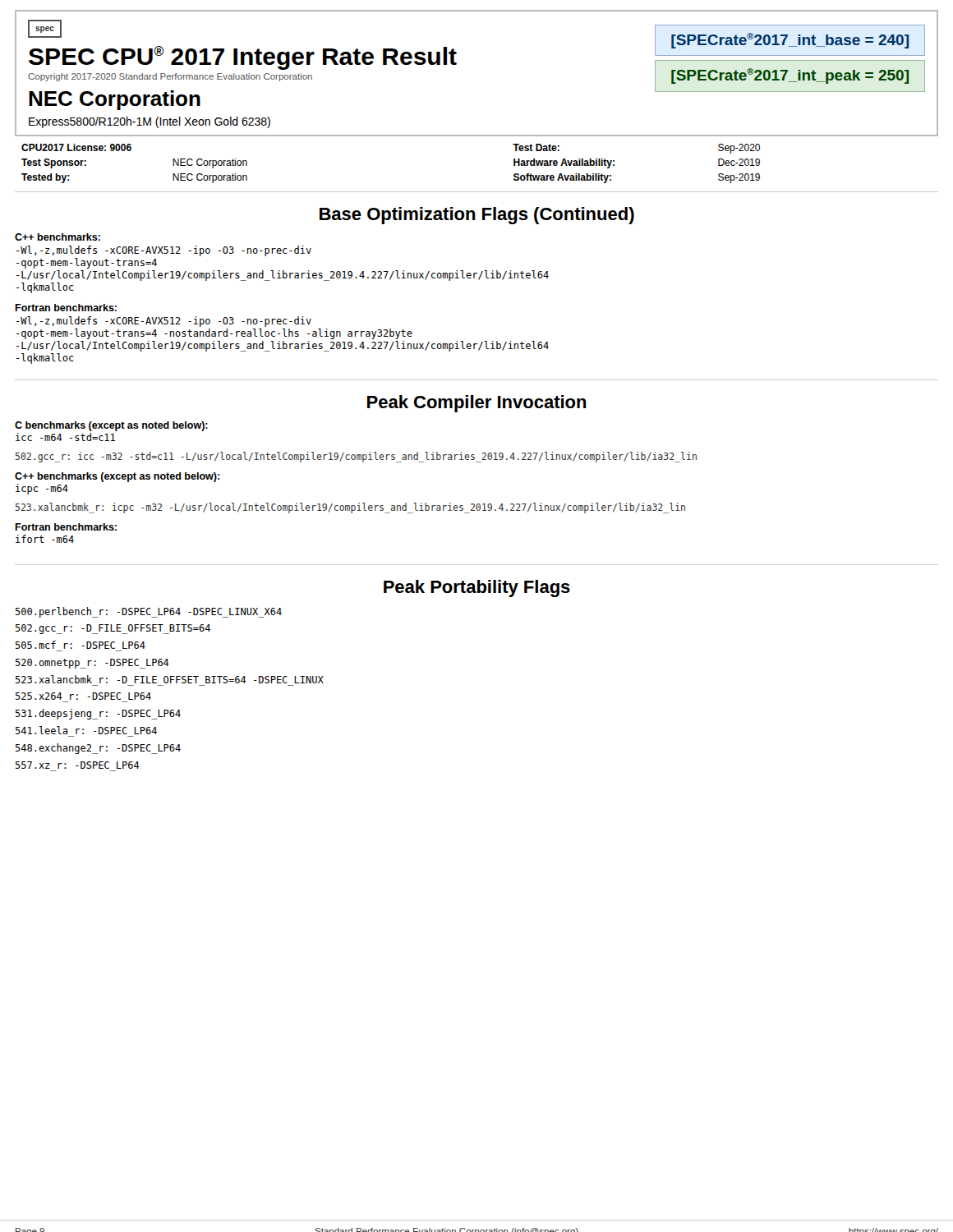Find the region starting "541.leela_r: -DSPEC_LP64"
The image size is (953, 1232).
(x=86, y=731)
